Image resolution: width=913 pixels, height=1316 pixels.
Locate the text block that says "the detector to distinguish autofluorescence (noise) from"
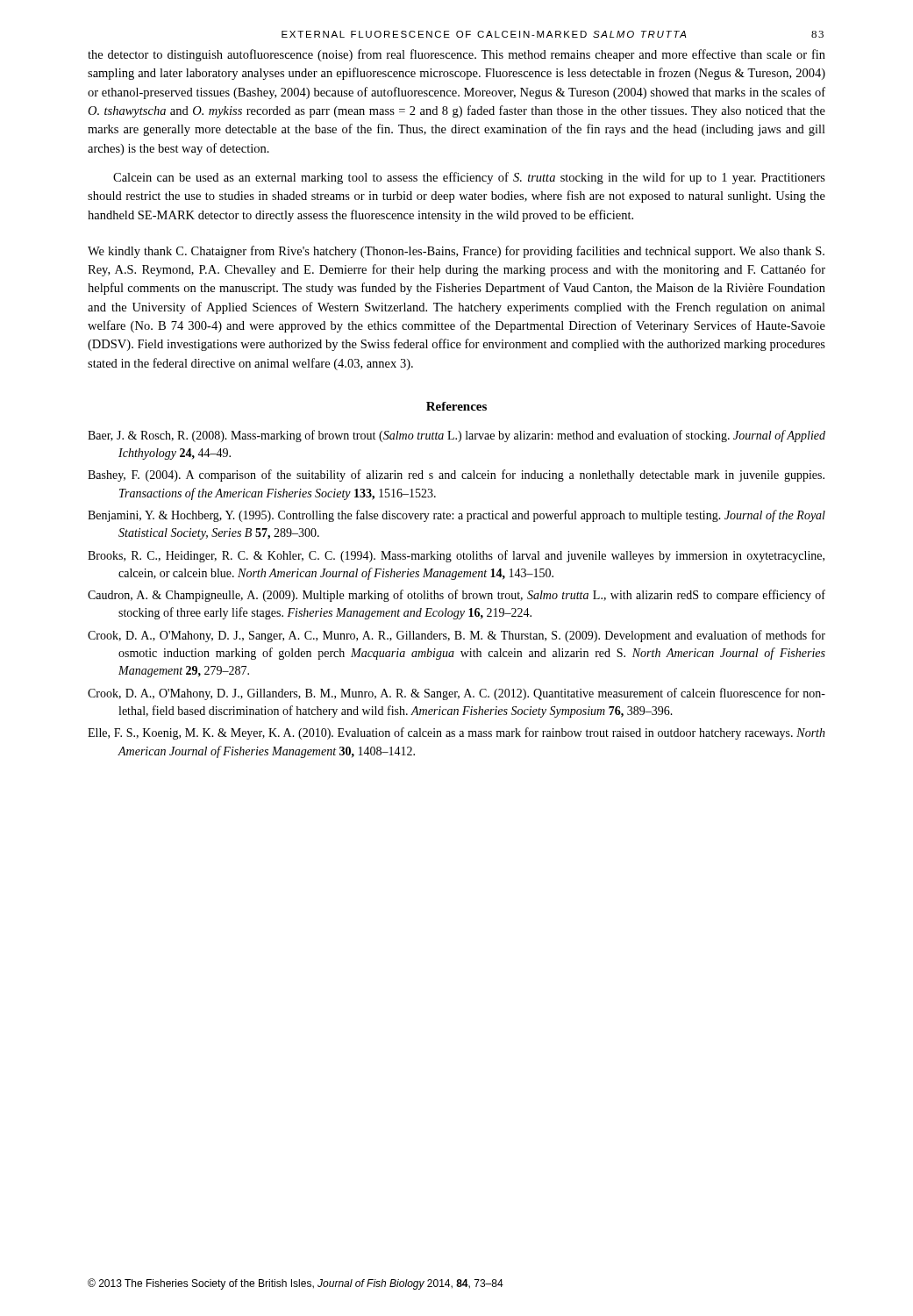(x=456, y=101)
